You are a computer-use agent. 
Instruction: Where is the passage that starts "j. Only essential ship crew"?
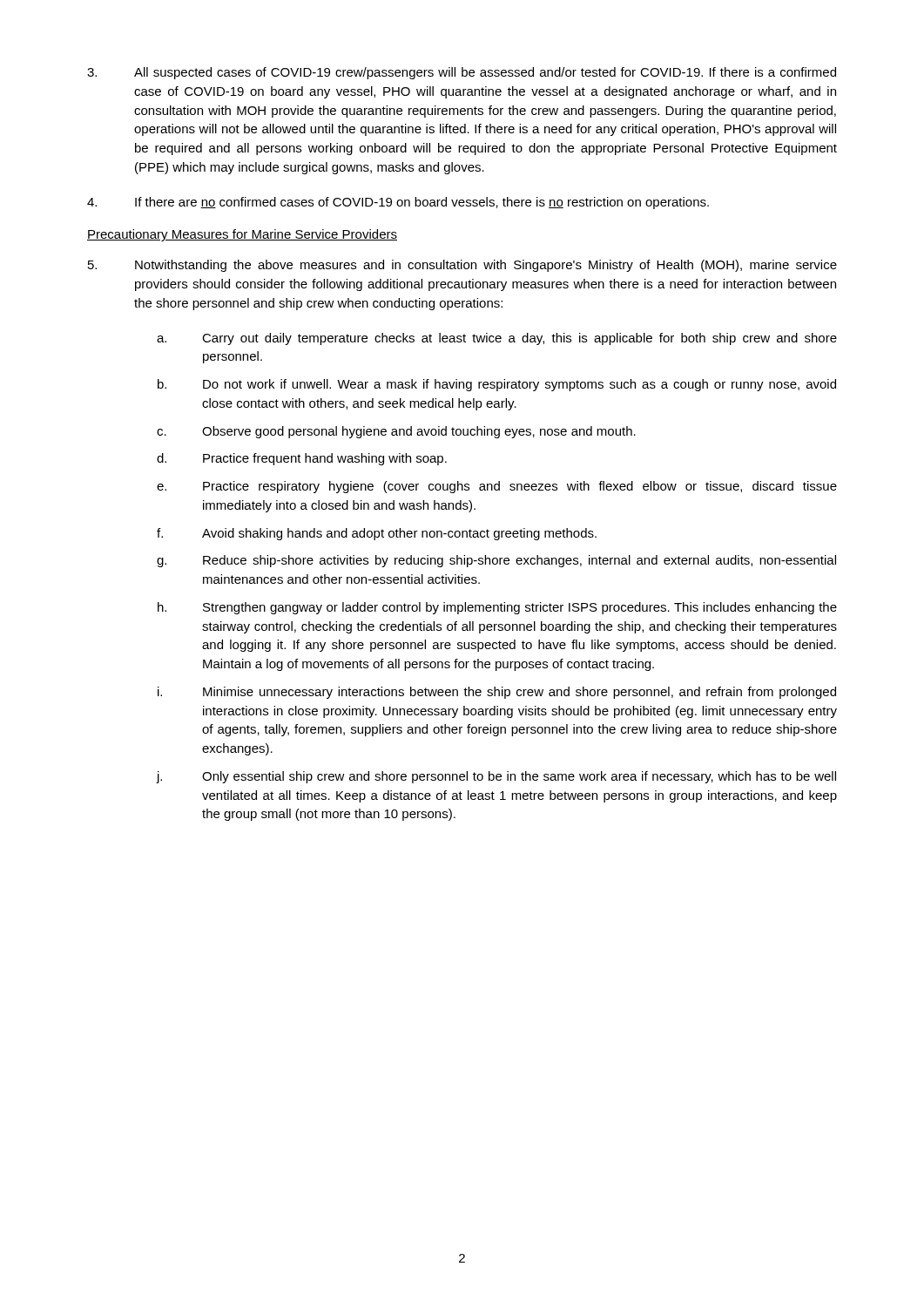497,795
